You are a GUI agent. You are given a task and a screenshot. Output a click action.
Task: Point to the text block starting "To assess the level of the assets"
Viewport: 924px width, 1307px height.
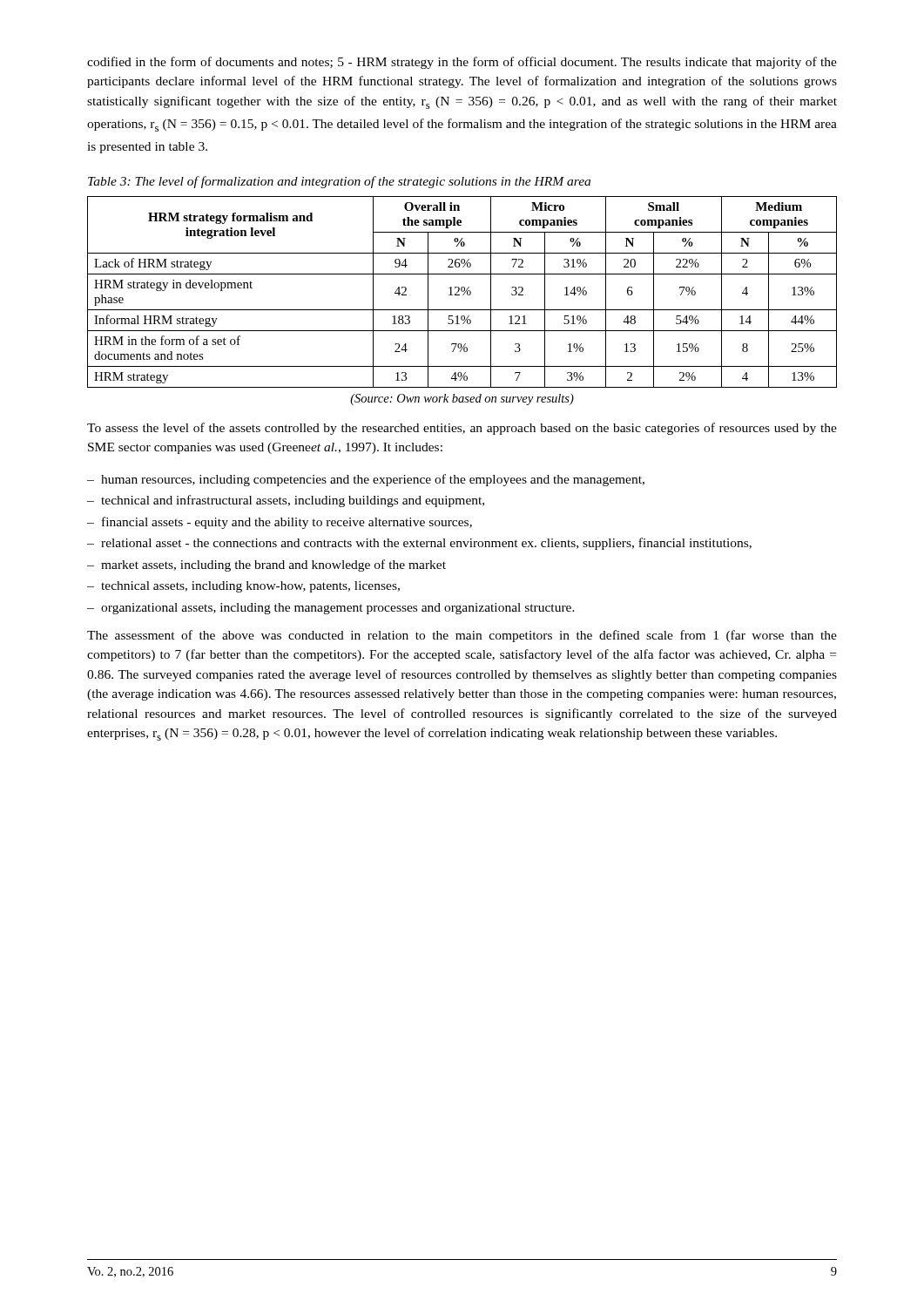(462, 438)
